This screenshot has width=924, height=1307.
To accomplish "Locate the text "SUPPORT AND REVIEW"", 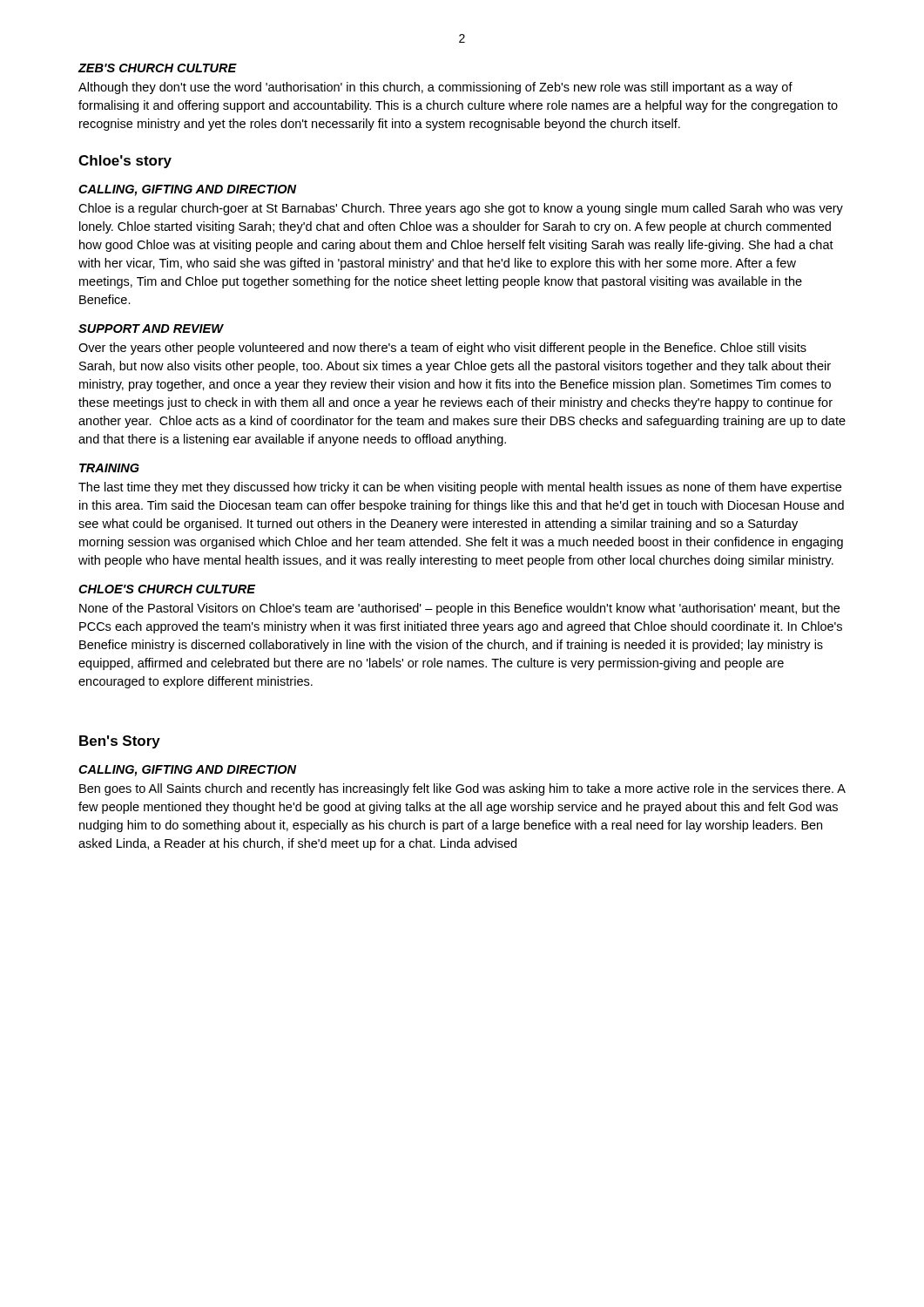I will coord(151,329).
